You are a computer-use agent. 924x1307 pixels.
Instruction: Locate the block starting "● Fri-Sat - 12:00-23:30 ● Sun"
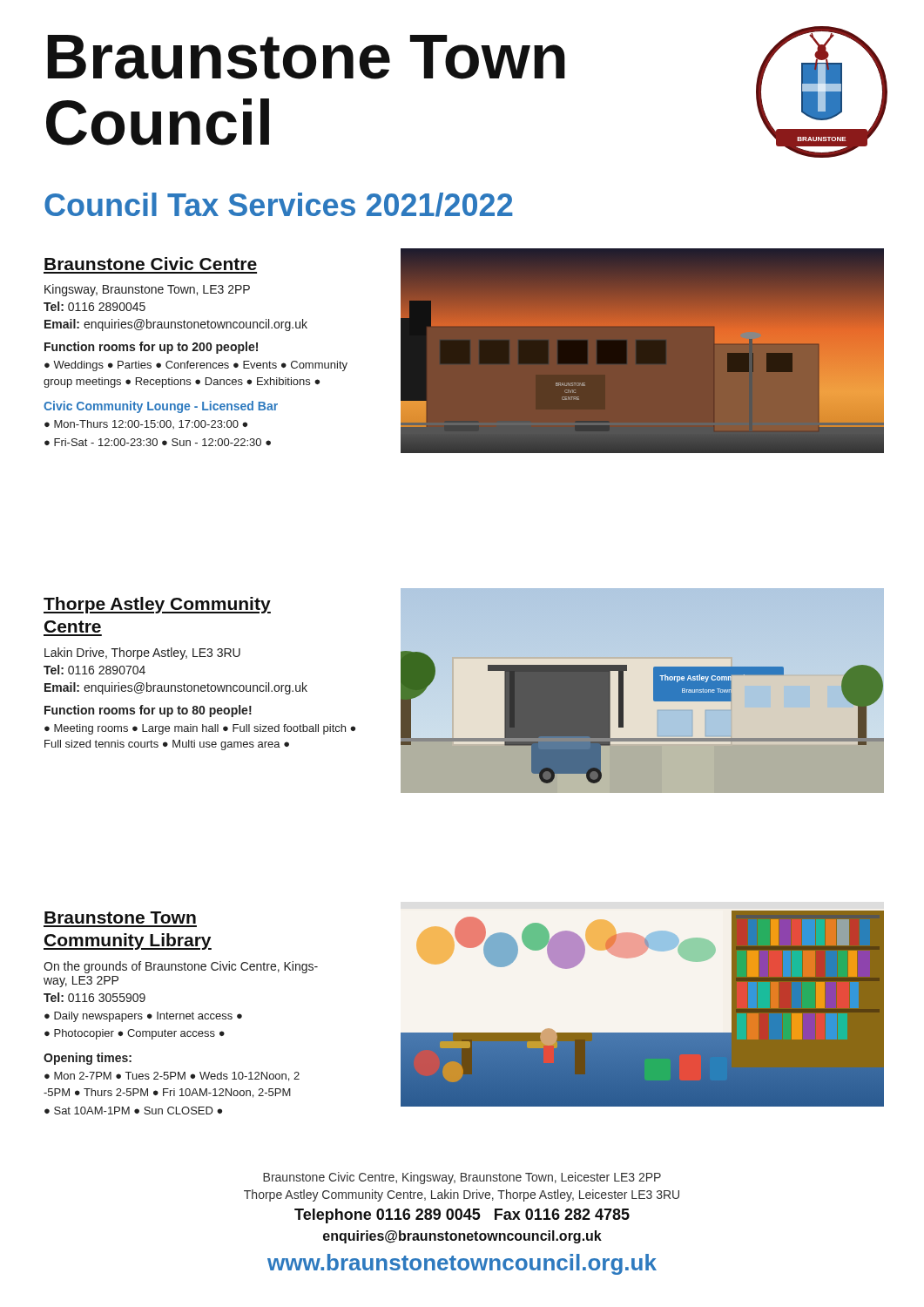point(158,442)
